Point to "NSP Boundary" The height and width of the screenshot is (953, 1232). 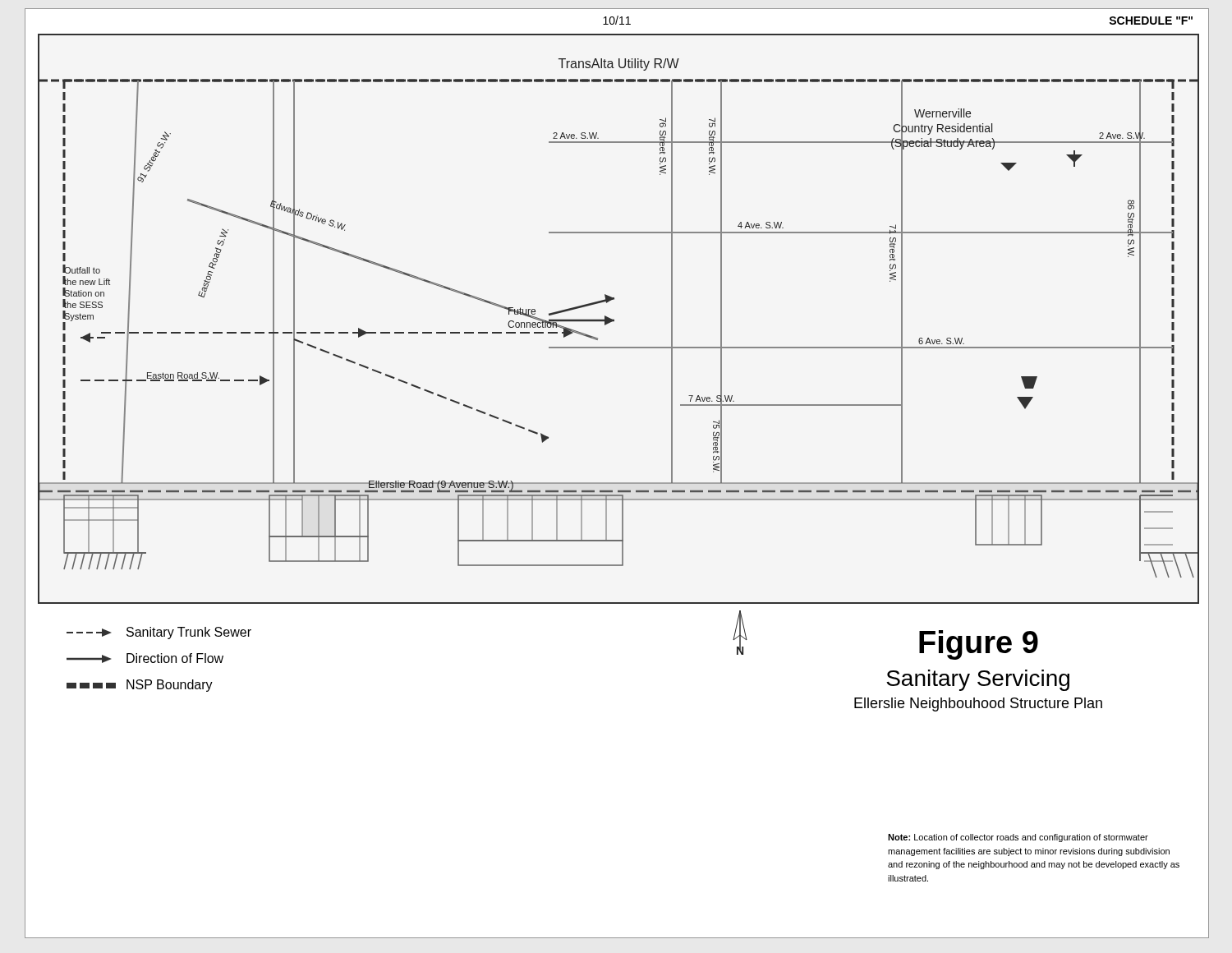click(139, 685)
